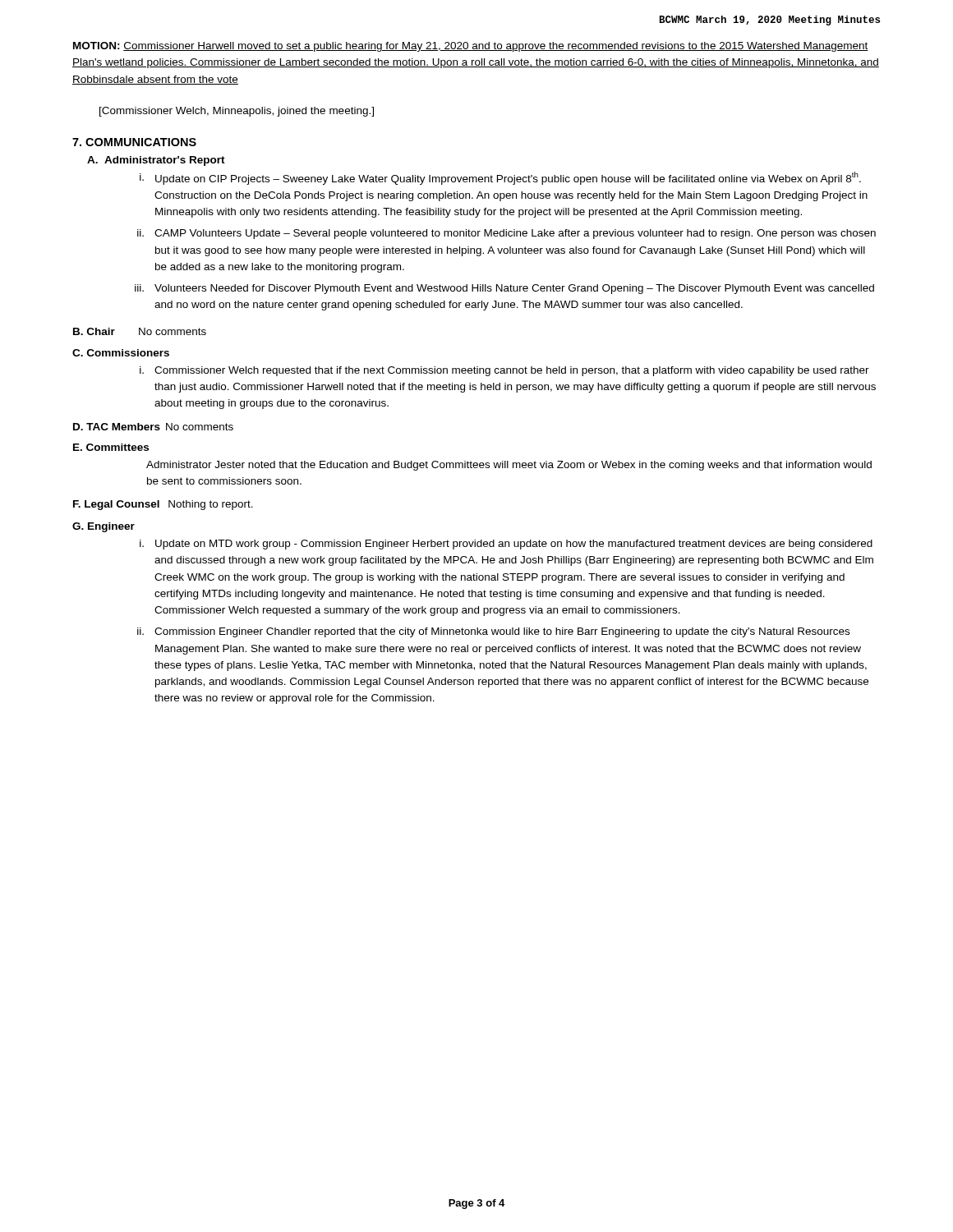Navigate to the text block starting "ii. Commission Engineer Chandler reported that the"
The width and height of the screenshot is (953, 1232).
pos(491,665)
